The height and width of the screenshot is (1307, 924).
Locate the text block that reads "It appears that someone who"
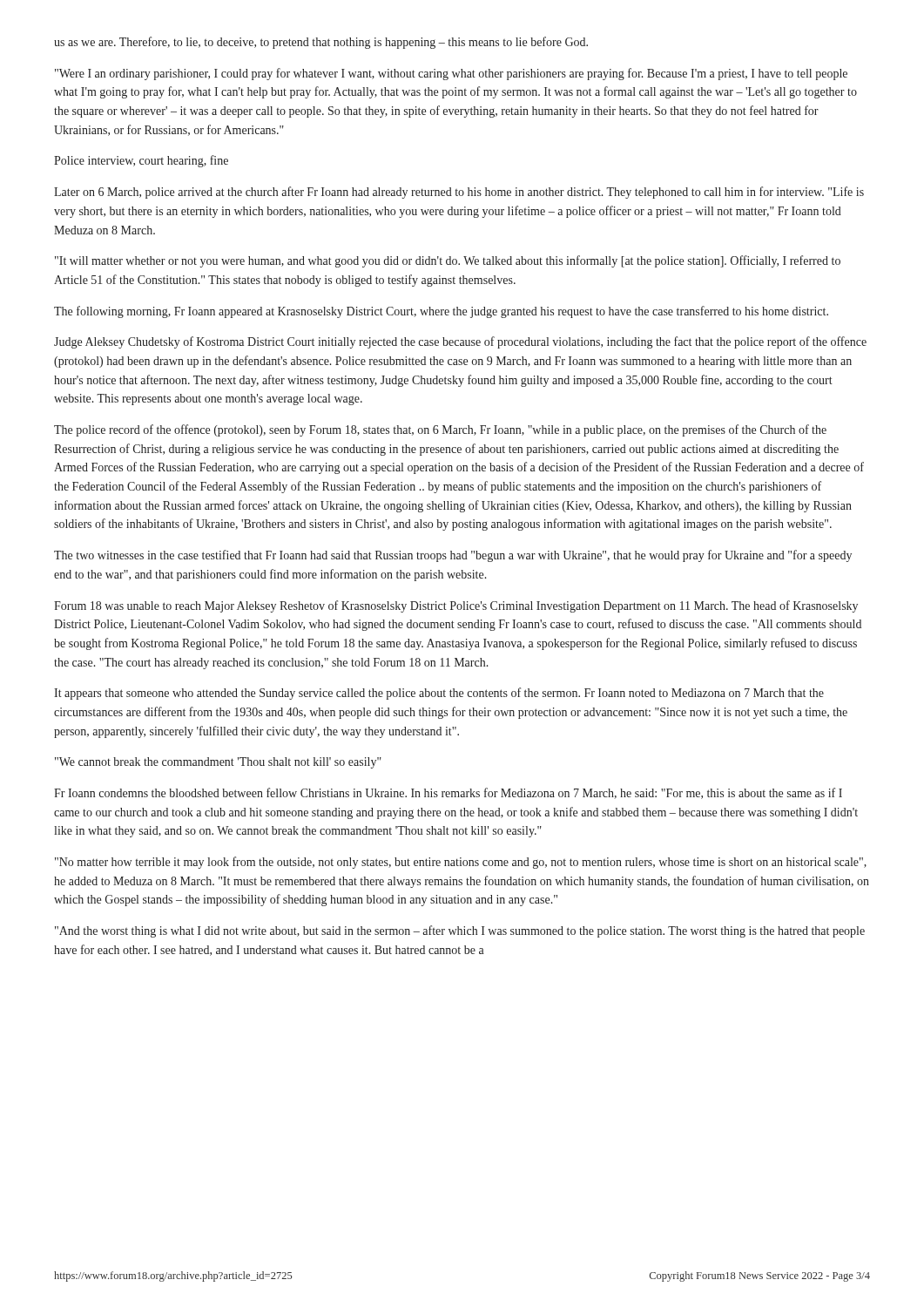(x=451, y=712)
